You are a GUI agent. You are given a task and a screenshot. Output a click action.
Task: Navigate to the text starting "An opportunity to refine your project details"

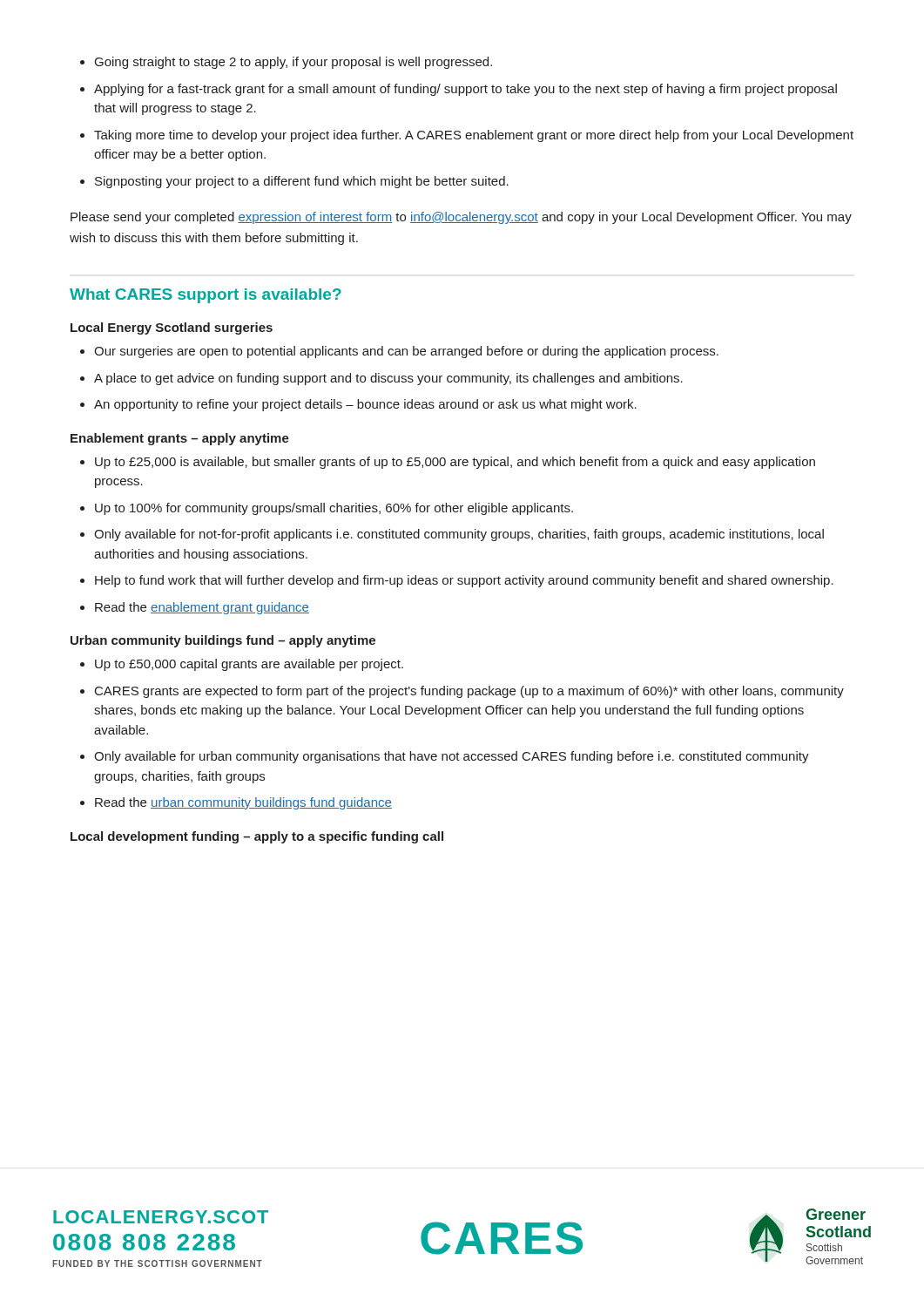(462, 405)
